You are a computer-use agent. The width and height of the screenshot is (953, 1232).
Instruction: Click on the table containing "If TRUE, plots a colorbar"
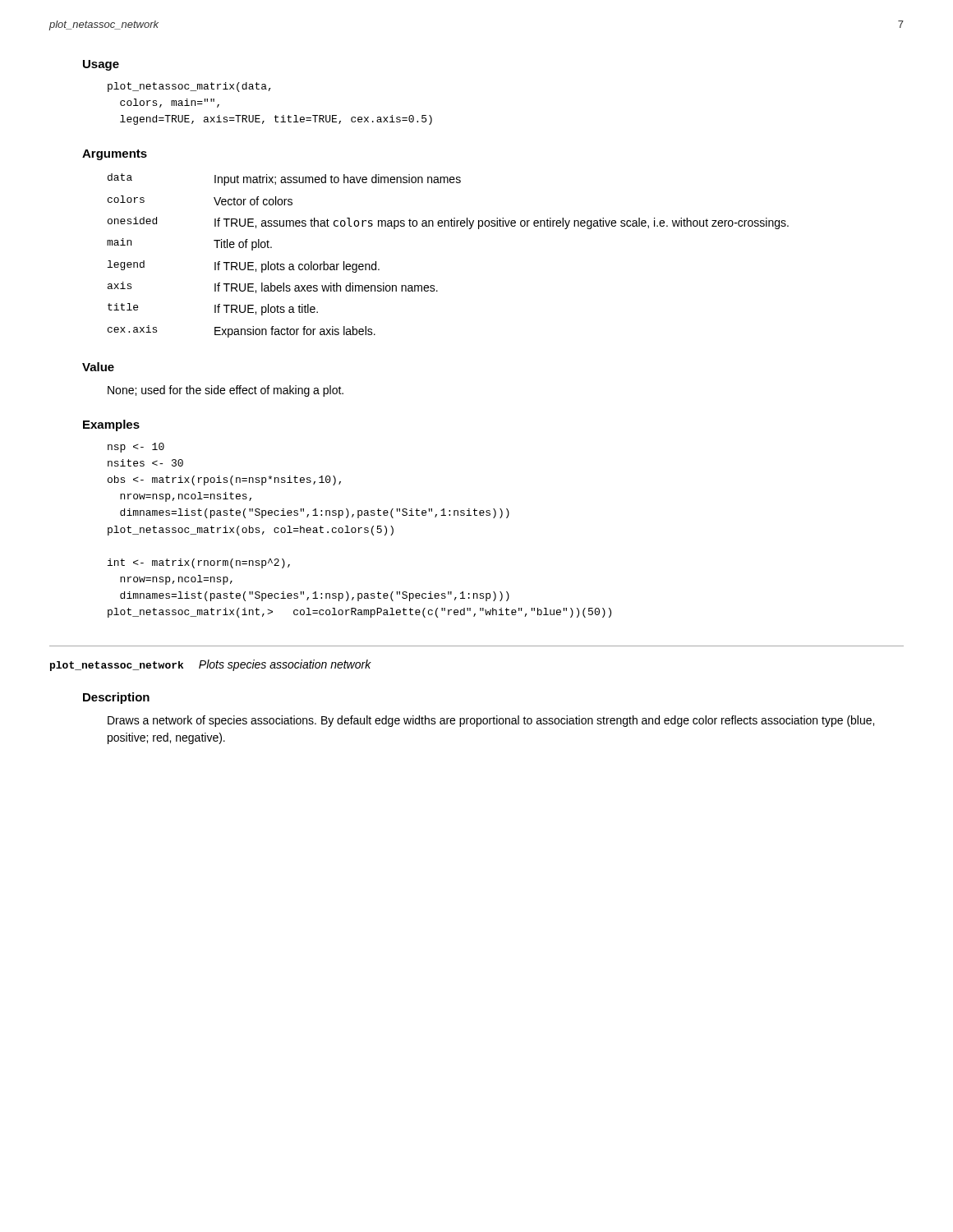tap(493, 255)
